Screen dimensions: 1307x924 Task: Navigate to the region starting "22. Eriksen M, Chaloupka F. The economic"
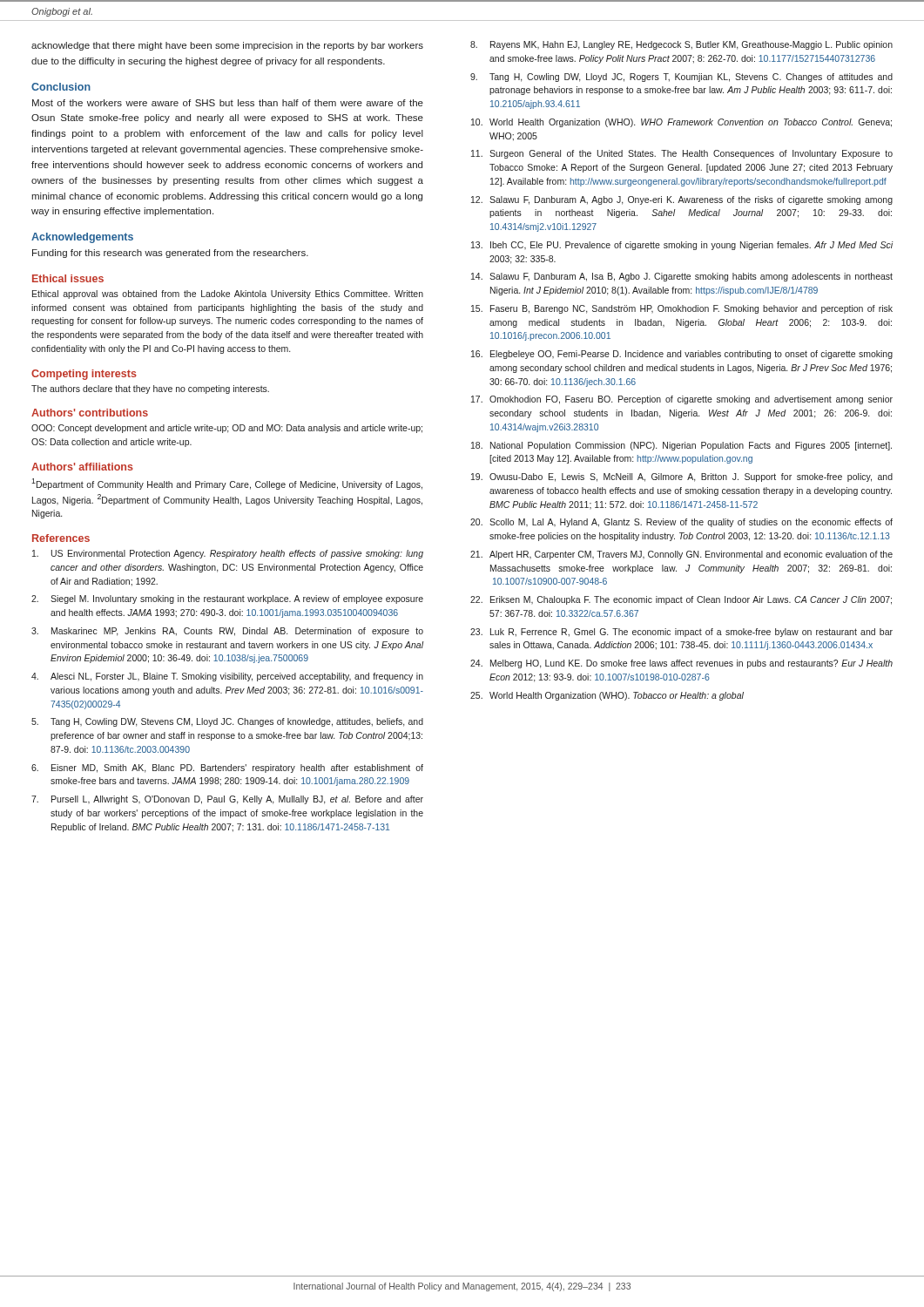[x=681, y=607]
